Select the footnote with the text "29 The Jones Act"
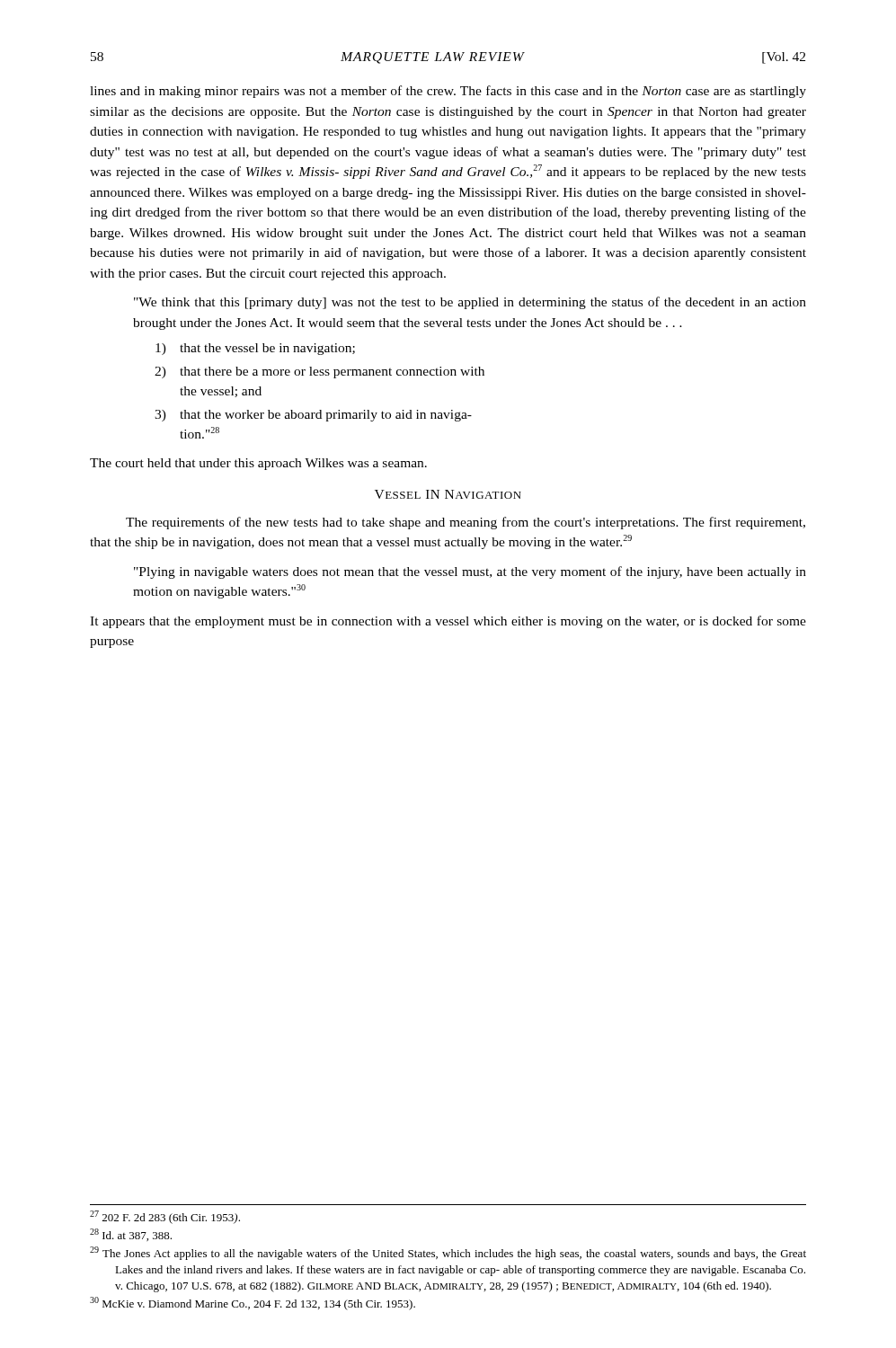Screen dimensions: 1348x896 448,1269
